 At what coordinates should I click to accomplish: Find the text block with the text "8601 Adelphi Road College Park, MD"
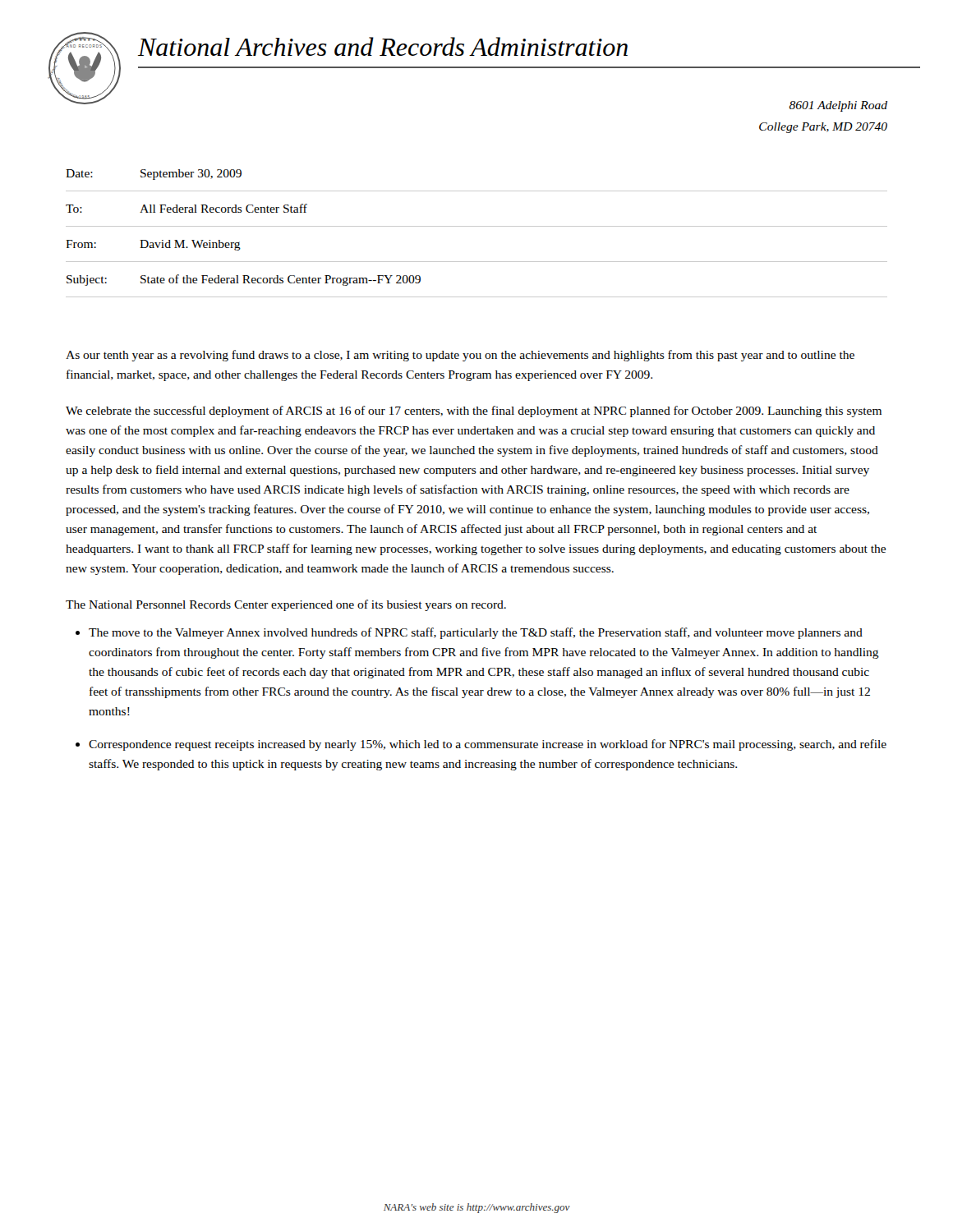point(823,115)
